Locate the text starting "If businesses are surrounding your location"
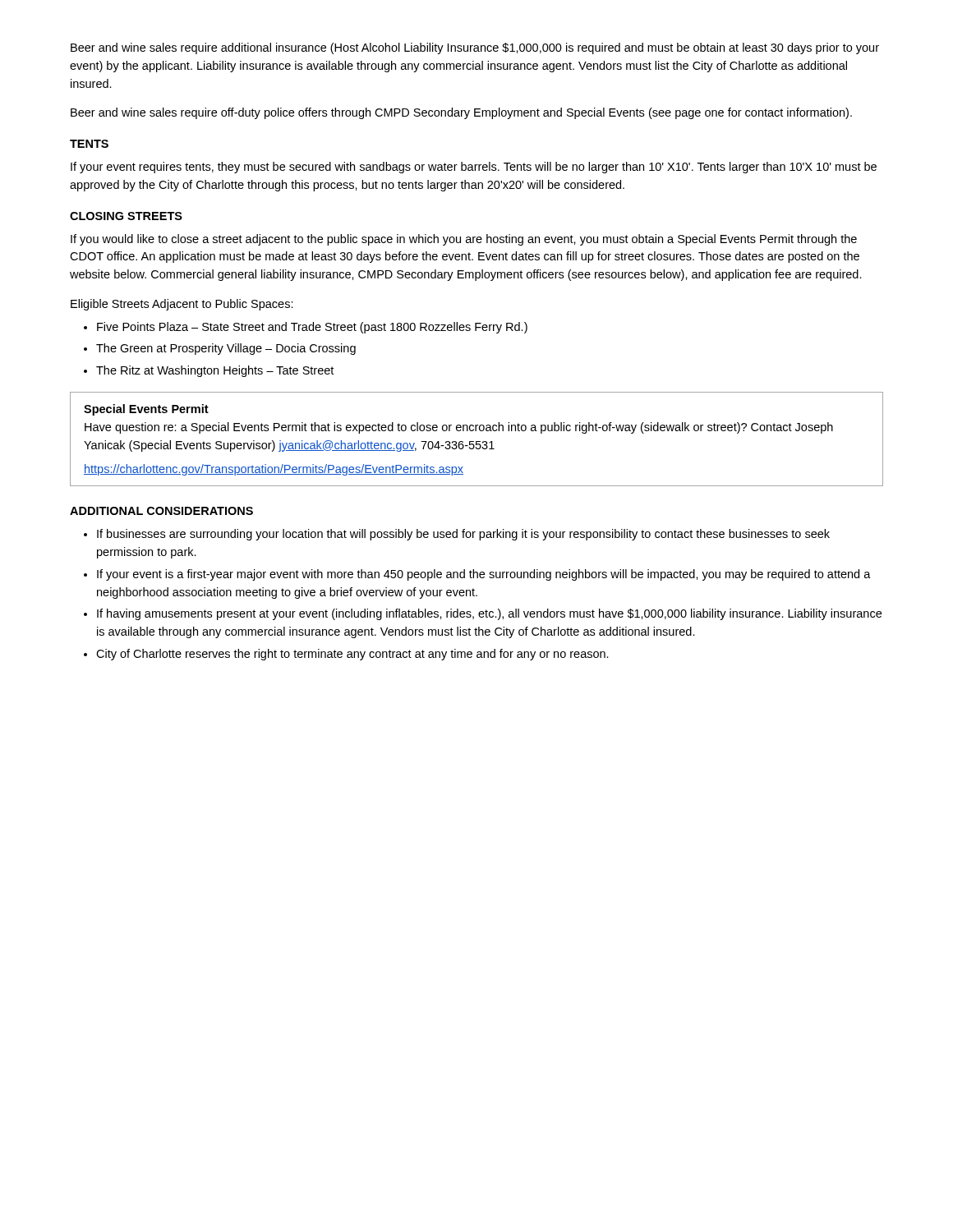This screenshot has width=953, height=1232. click(463, 543)
